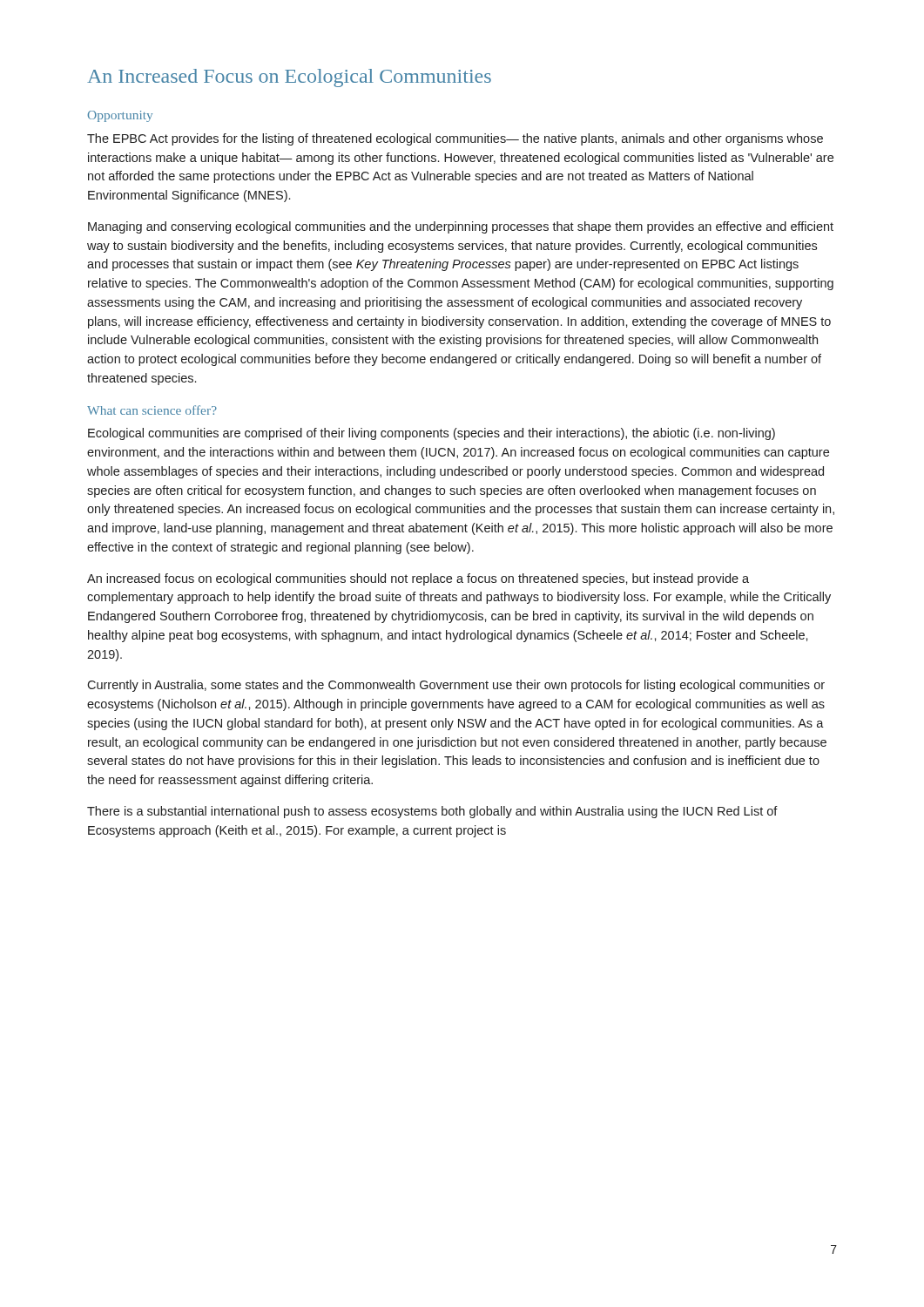Find the block on this page that starts "An increased focus on ecological communities should"
This screenshot has width=924, height=1307.
(x=462, y=617)
